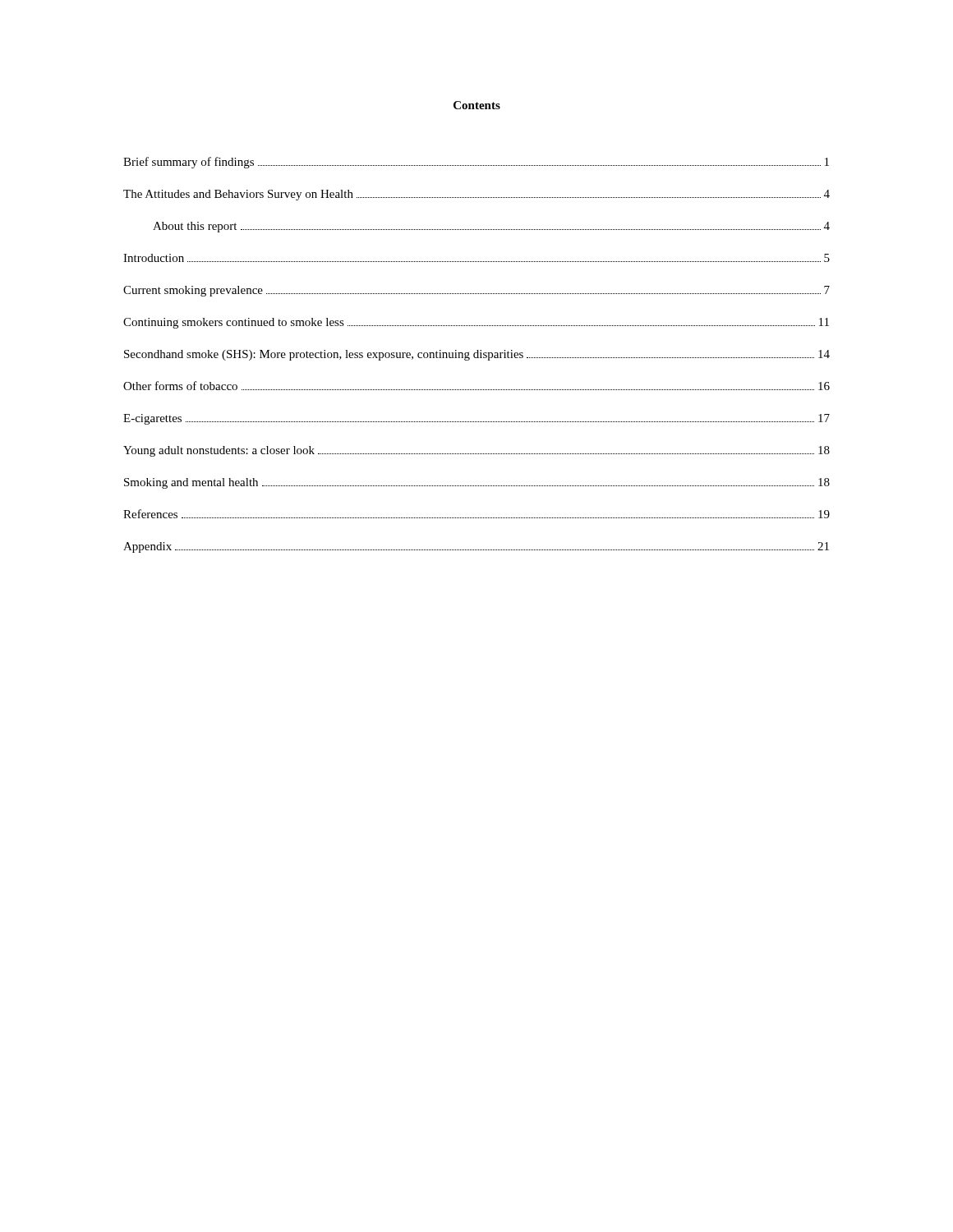Point to the element starting "References 19"
This screenshot has height=1232, width=953.
click(x=476, y=515)
